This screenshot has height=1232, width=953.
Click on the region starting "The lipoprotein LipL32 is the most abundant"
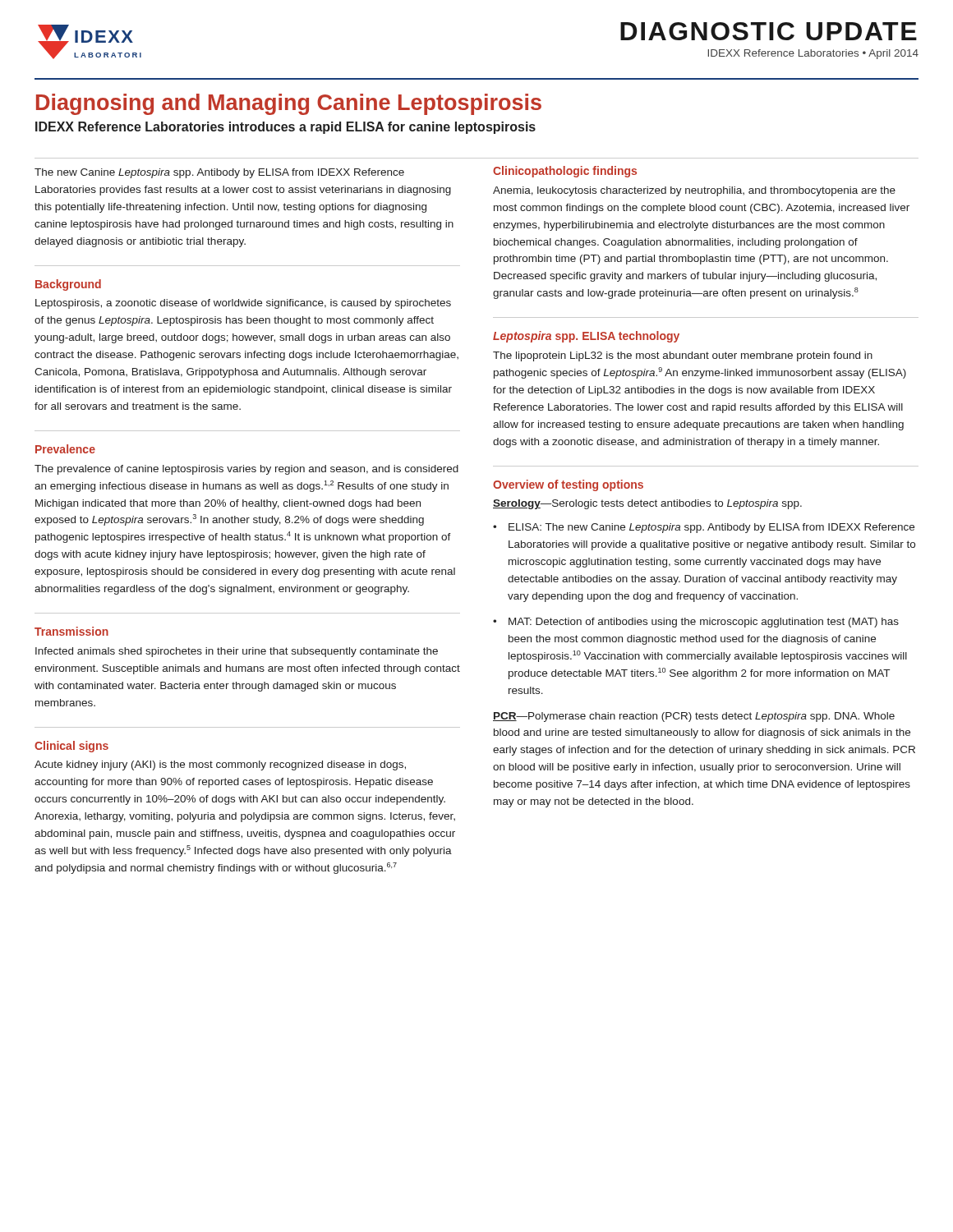(x=700, y=398)
